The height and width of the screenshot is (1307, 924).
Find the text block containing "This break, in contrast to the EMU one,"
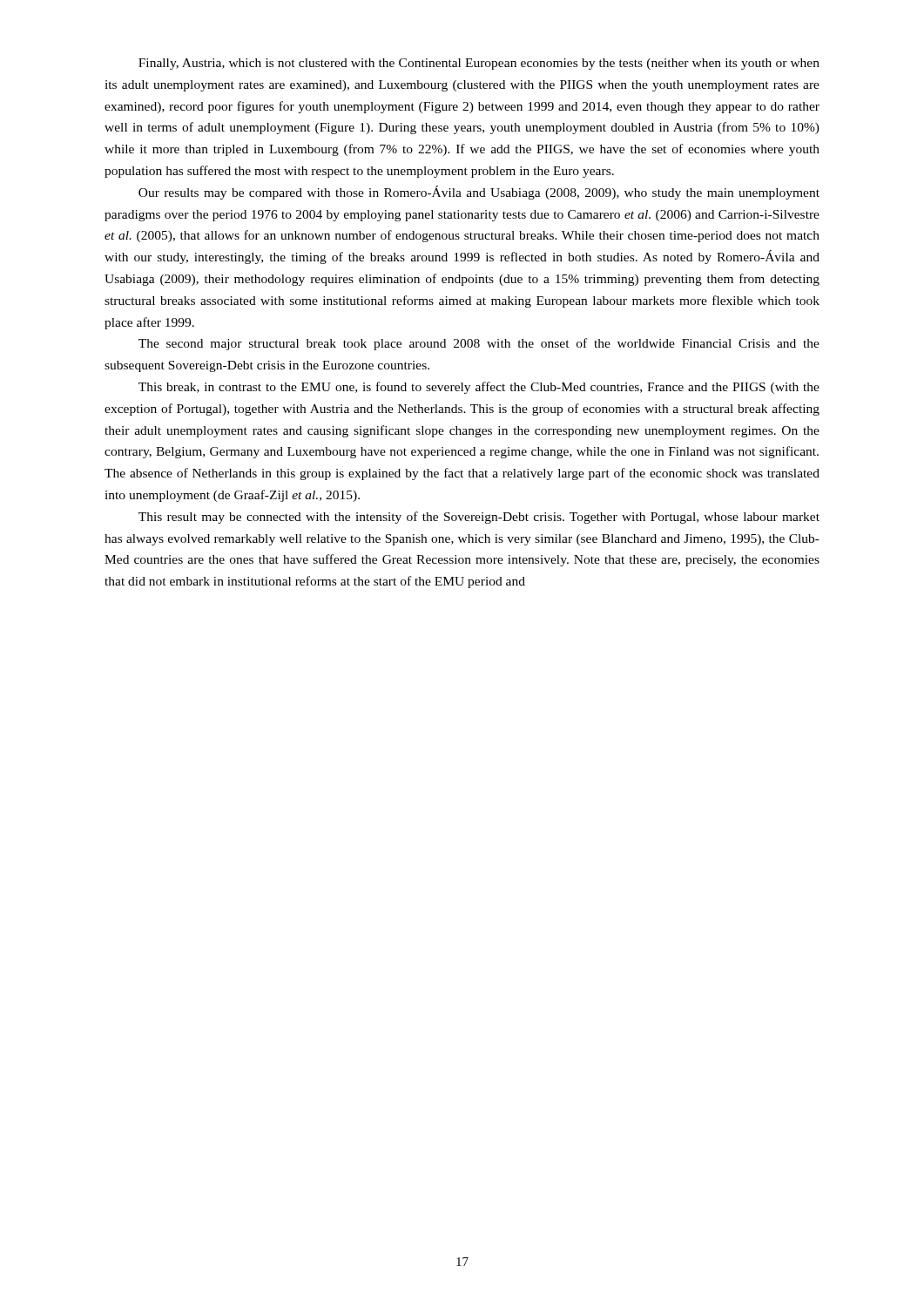click(x=462, y=441)
